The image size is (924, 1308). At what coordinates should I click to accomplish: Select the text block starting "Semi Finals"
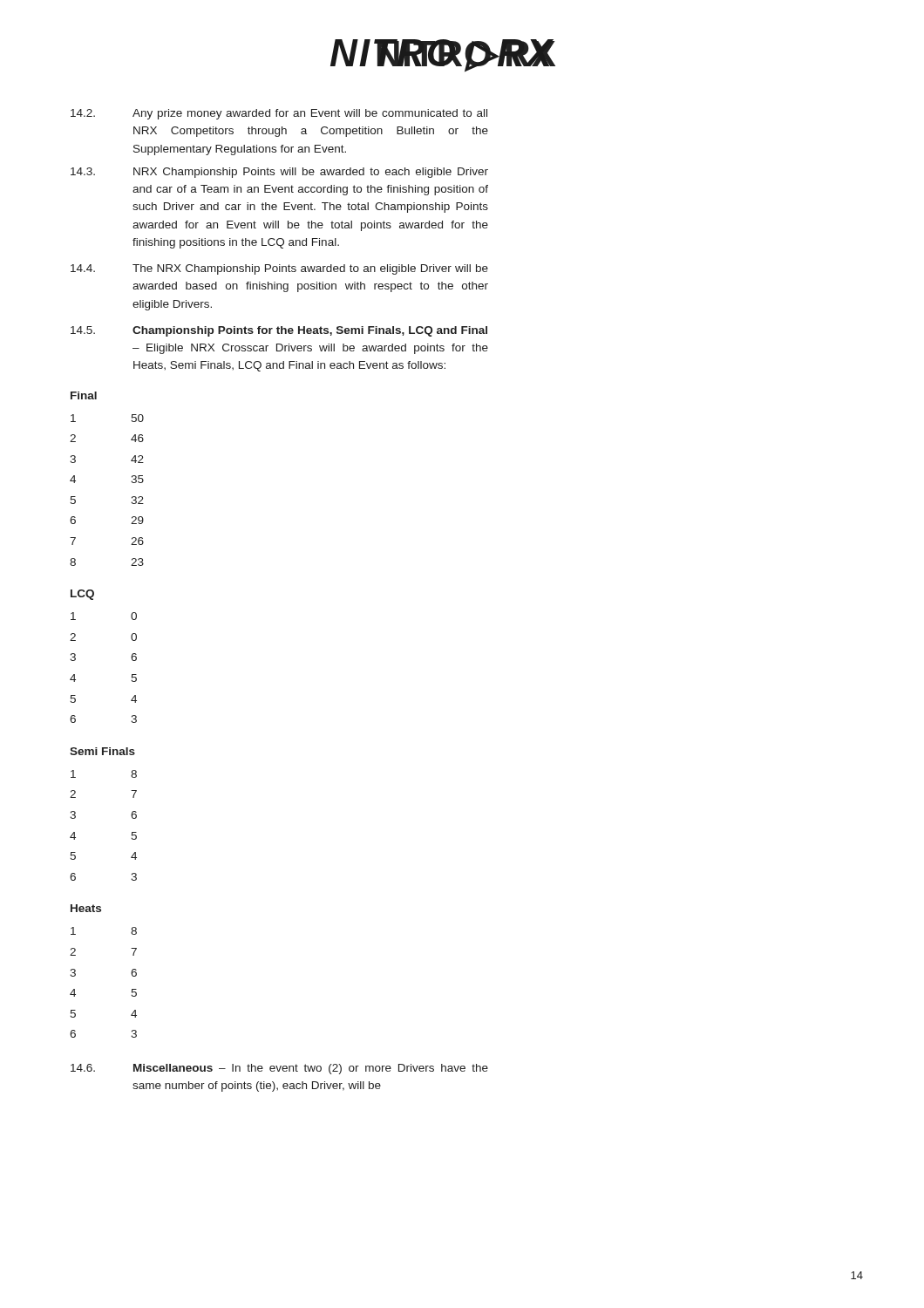pos(102,751)
